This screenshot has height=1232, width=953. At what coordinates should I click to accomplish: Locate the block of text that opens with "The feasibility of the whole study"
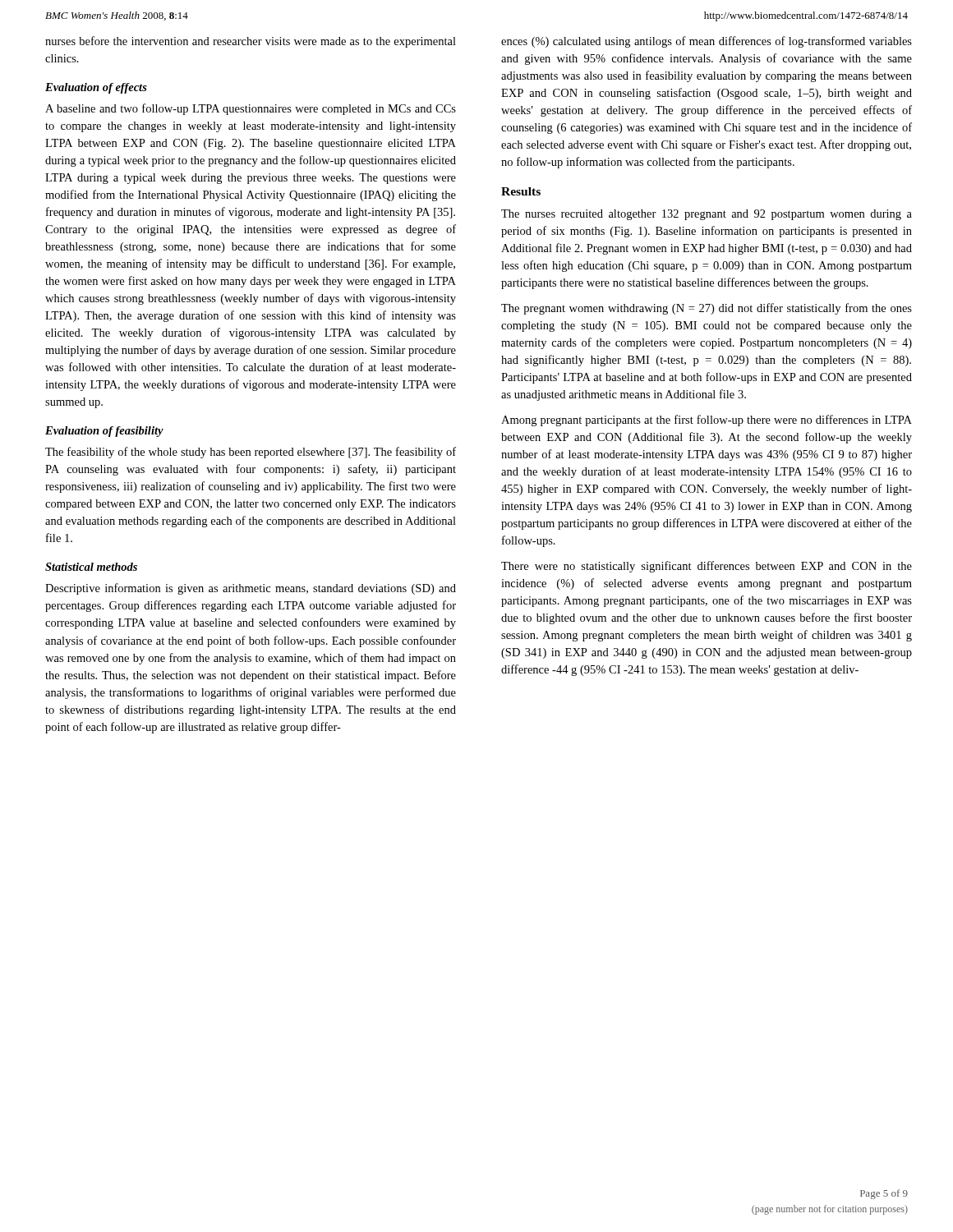(x=251, y=496)
